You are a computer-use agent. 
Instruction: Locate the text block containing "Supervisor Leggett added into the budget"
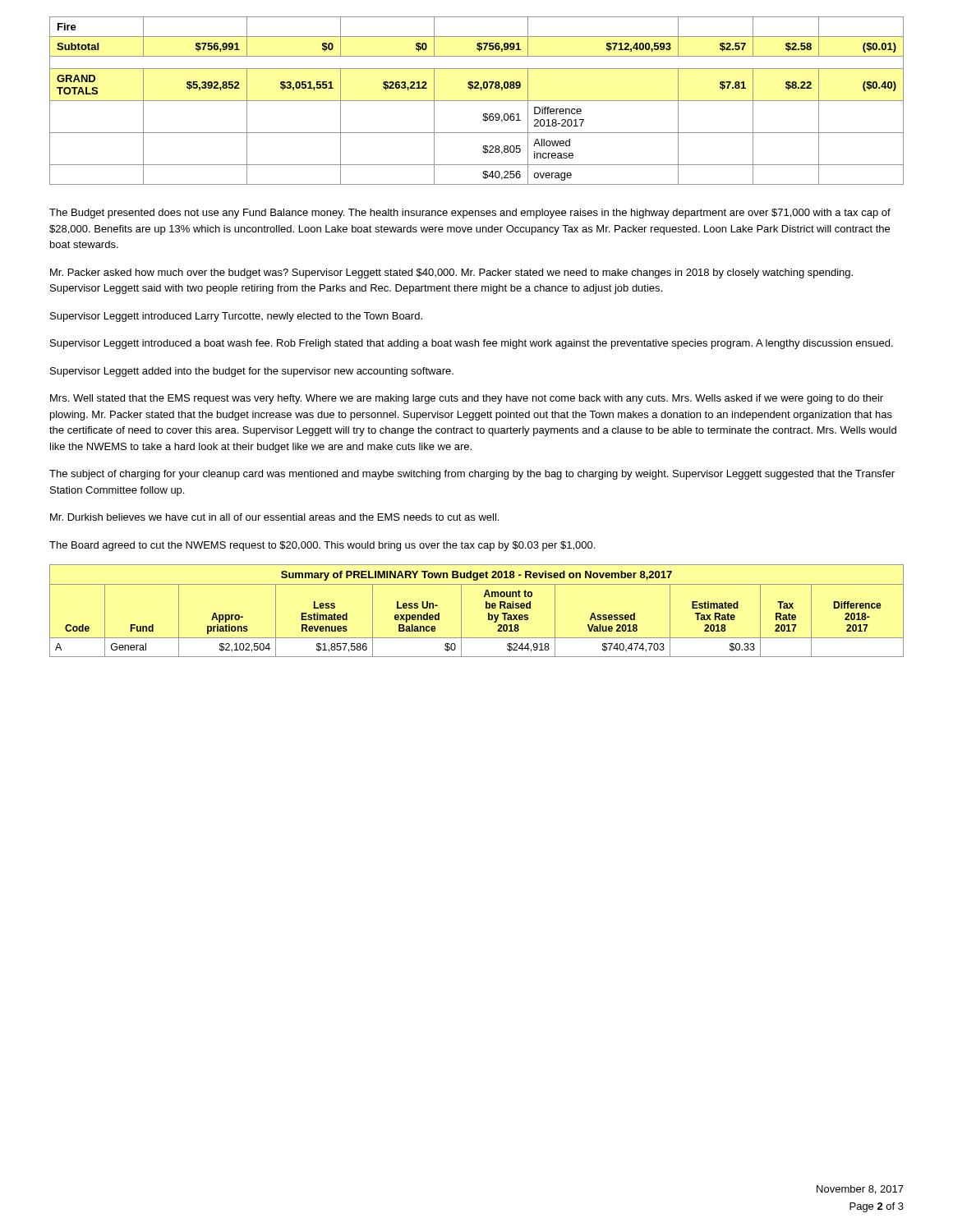(252, 370)
